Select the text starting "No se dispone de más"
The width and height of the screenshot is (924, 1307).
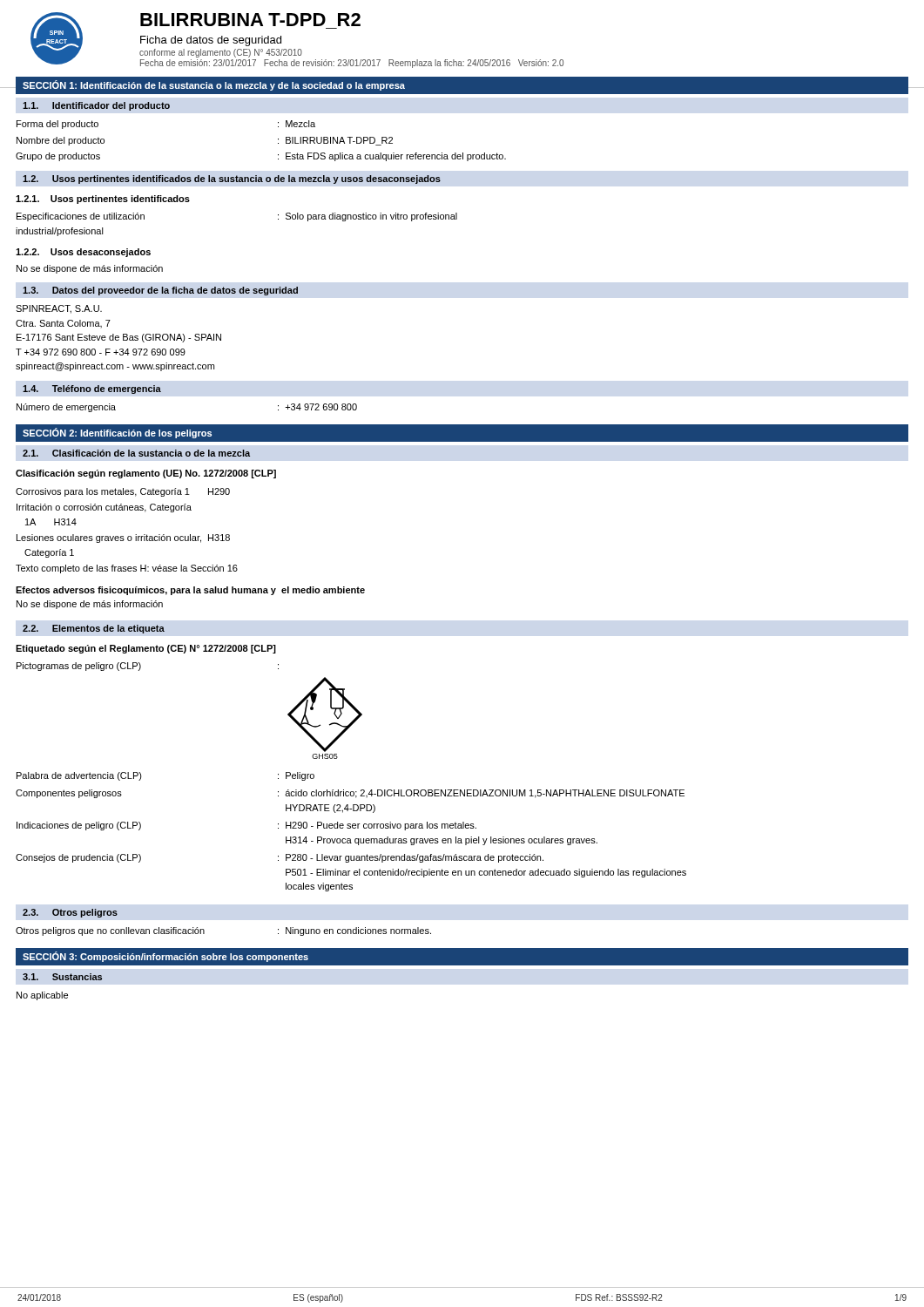pos(89,268)
